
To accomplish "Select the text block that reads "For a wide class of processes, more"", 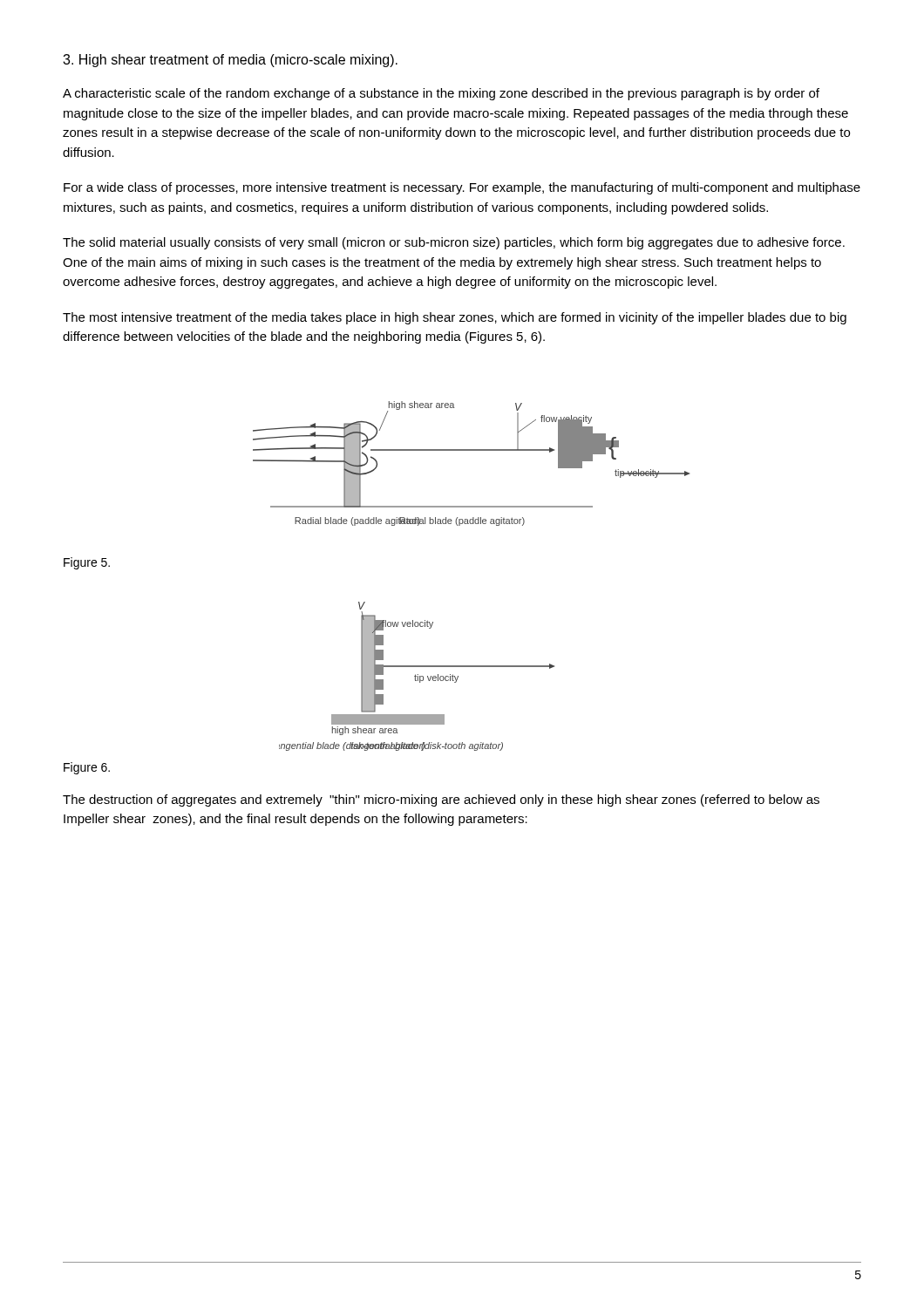I will (462, 197).
